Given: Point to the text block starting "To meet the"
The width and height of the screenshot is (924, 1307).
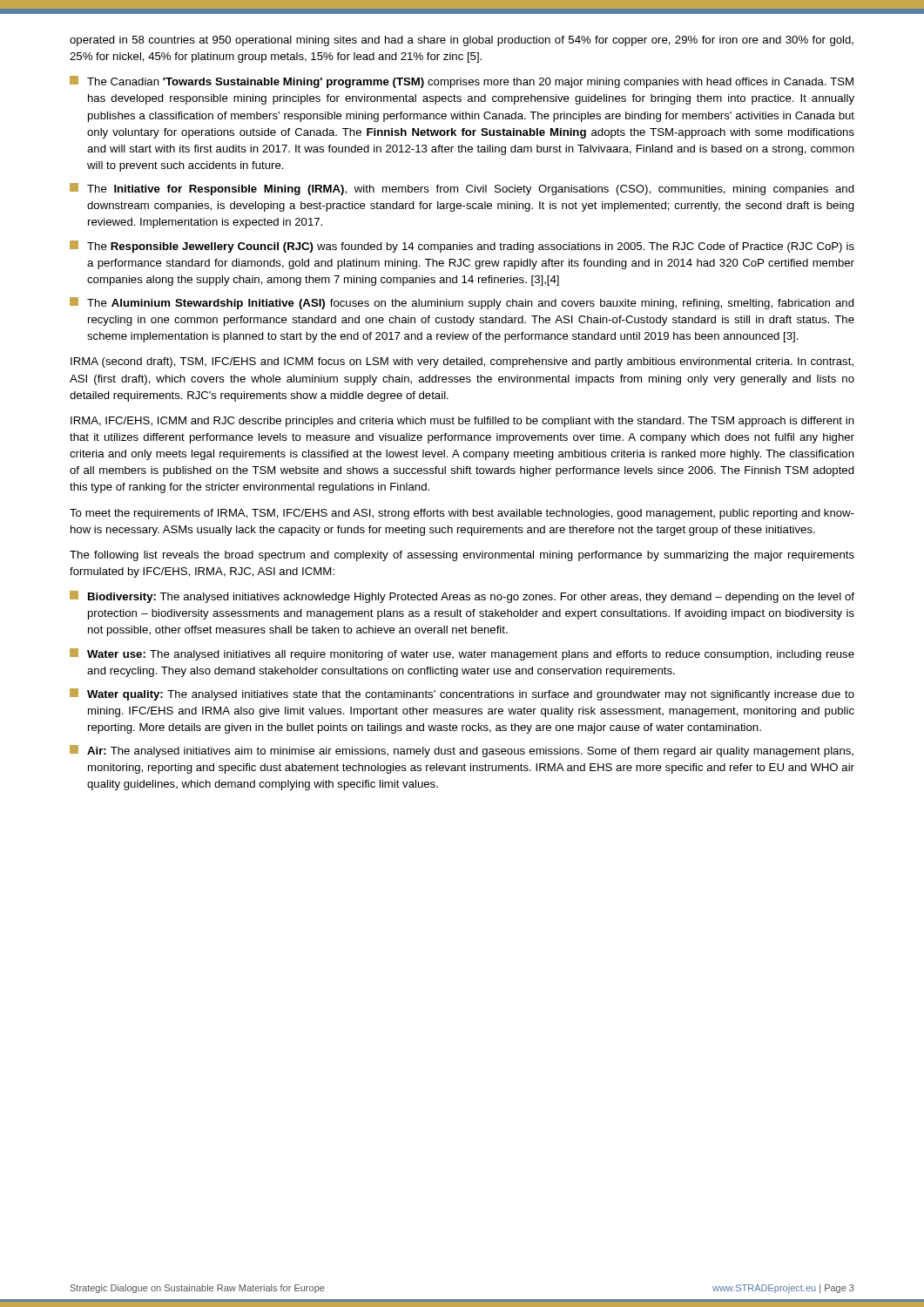Looking at the screenshot, I should coord(462,521).
